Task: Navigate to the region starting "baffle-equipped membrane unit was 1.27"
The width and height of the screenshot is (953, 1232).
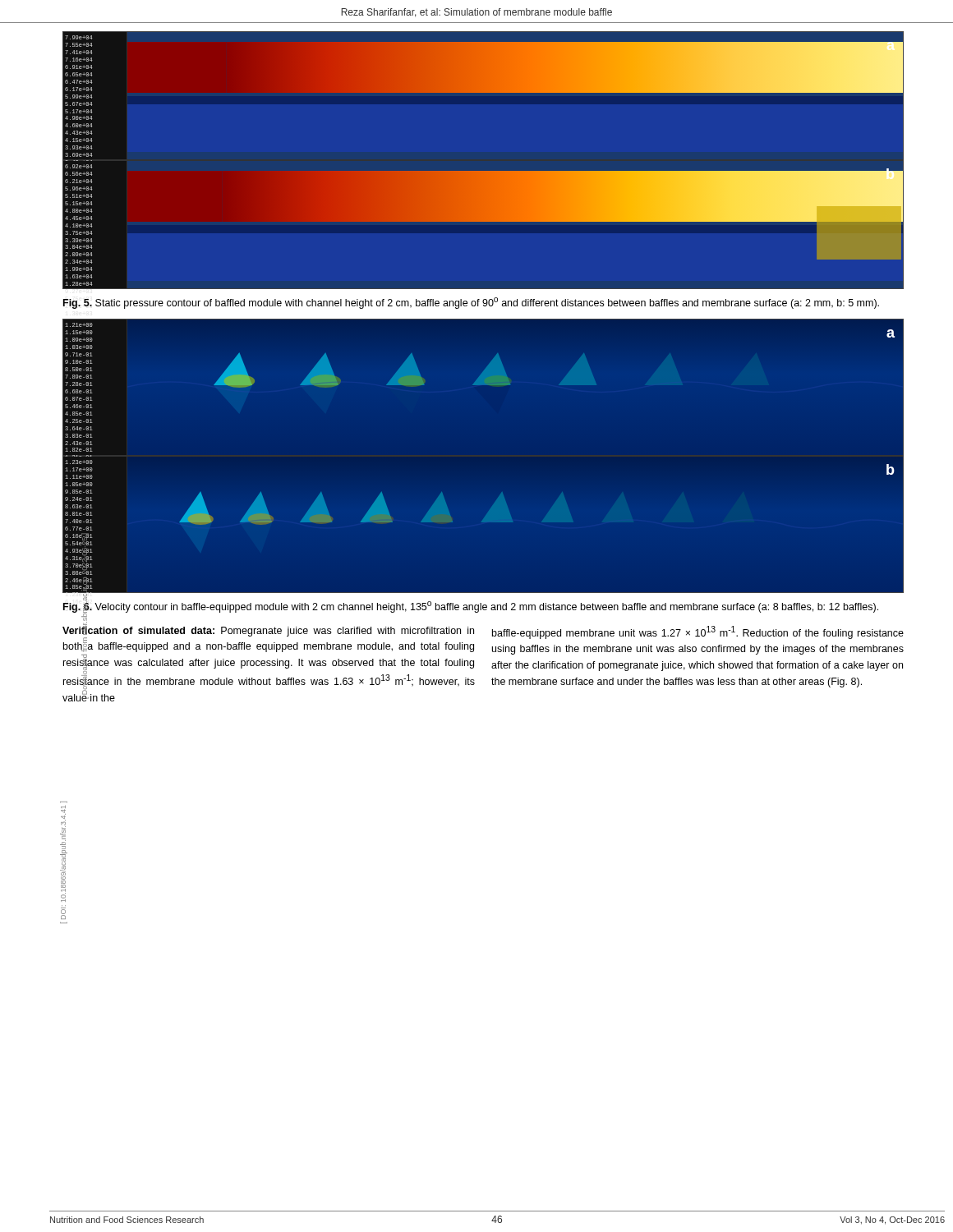Action: (x=698, y=656)
